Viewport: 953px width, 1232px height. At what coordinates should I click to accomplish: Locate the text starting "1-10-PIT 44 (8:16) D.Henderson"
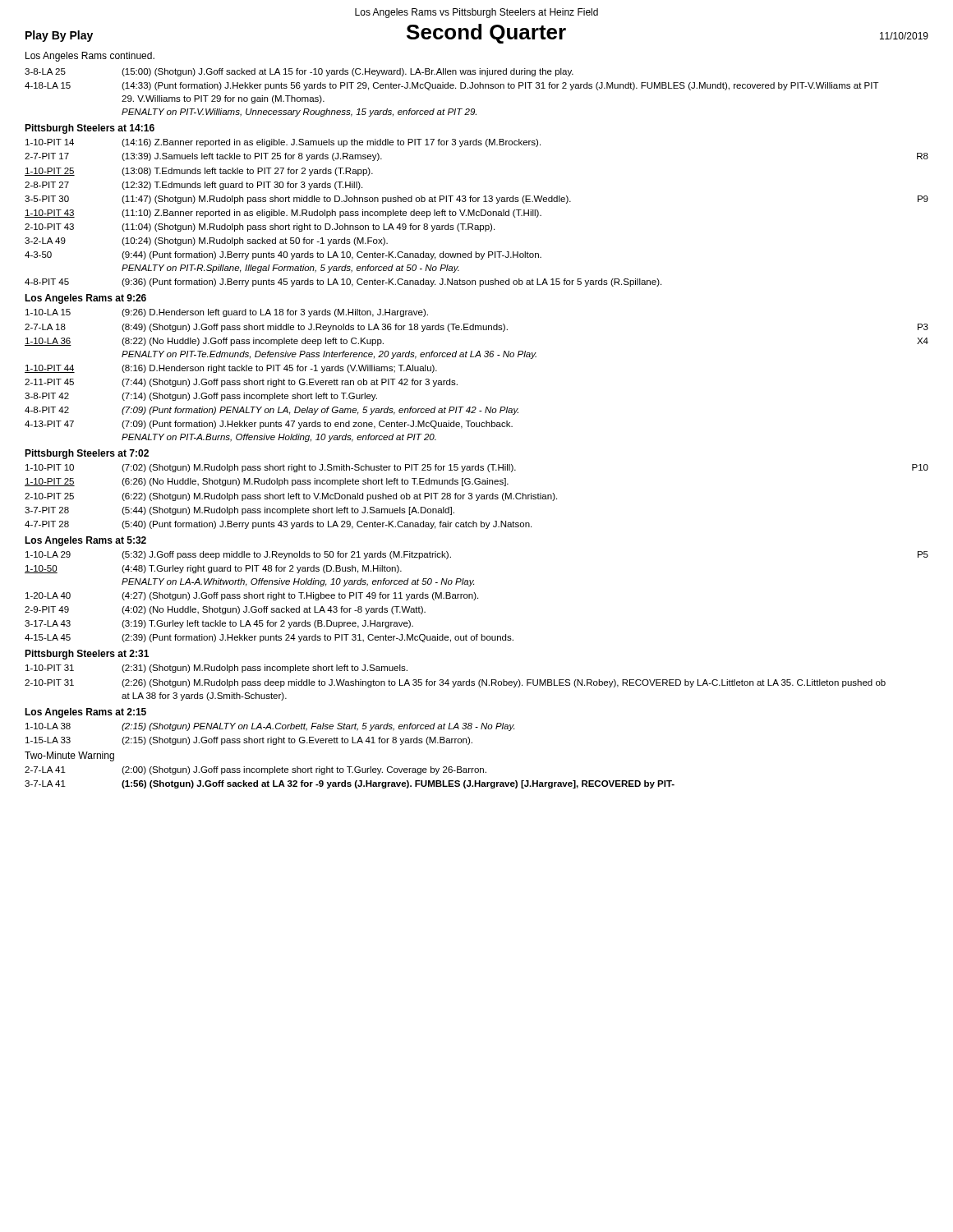click(x=476, y=368)
